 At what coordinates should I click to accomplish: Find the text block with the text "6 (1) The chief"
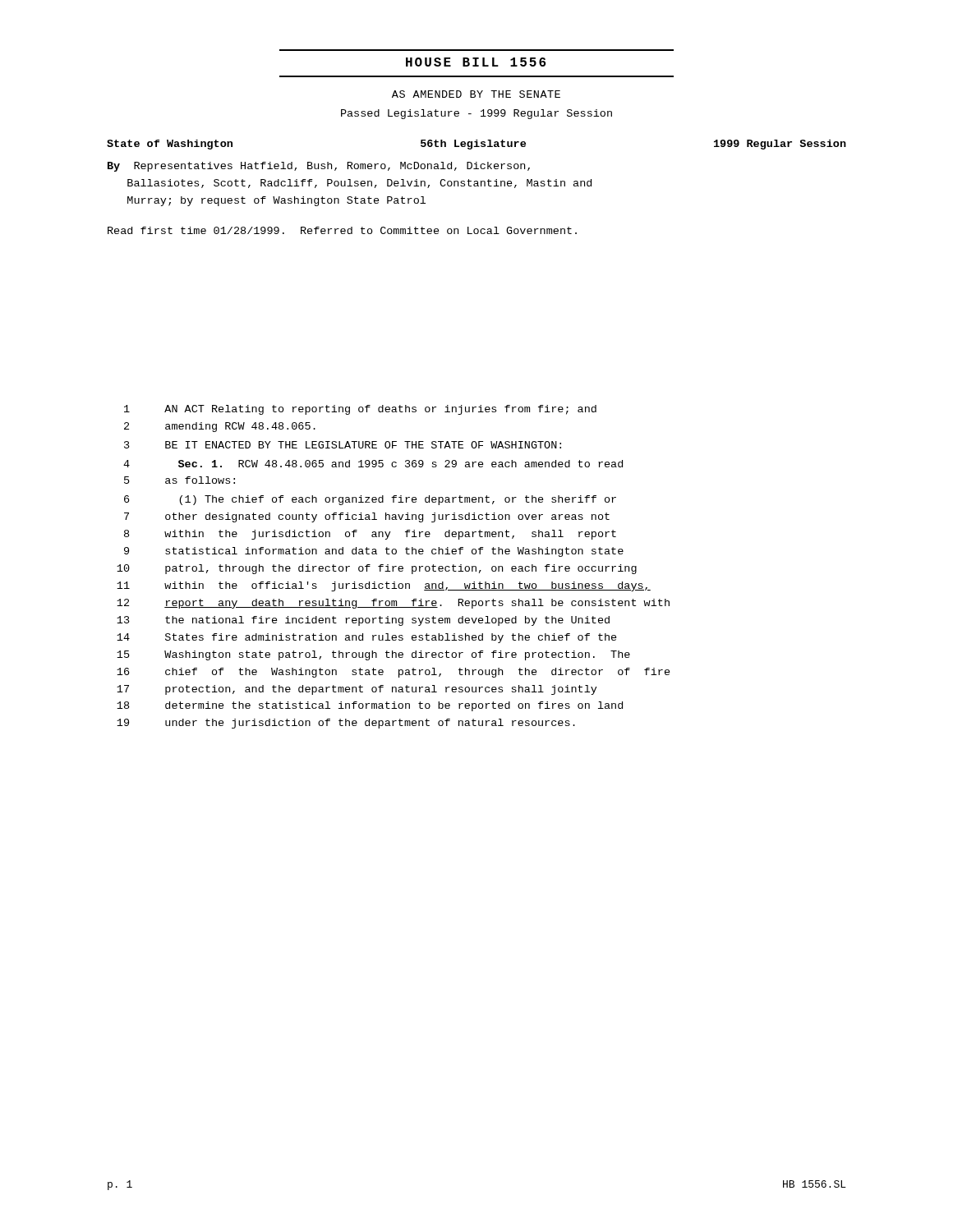pyautogui.click(x=476, y=613)
